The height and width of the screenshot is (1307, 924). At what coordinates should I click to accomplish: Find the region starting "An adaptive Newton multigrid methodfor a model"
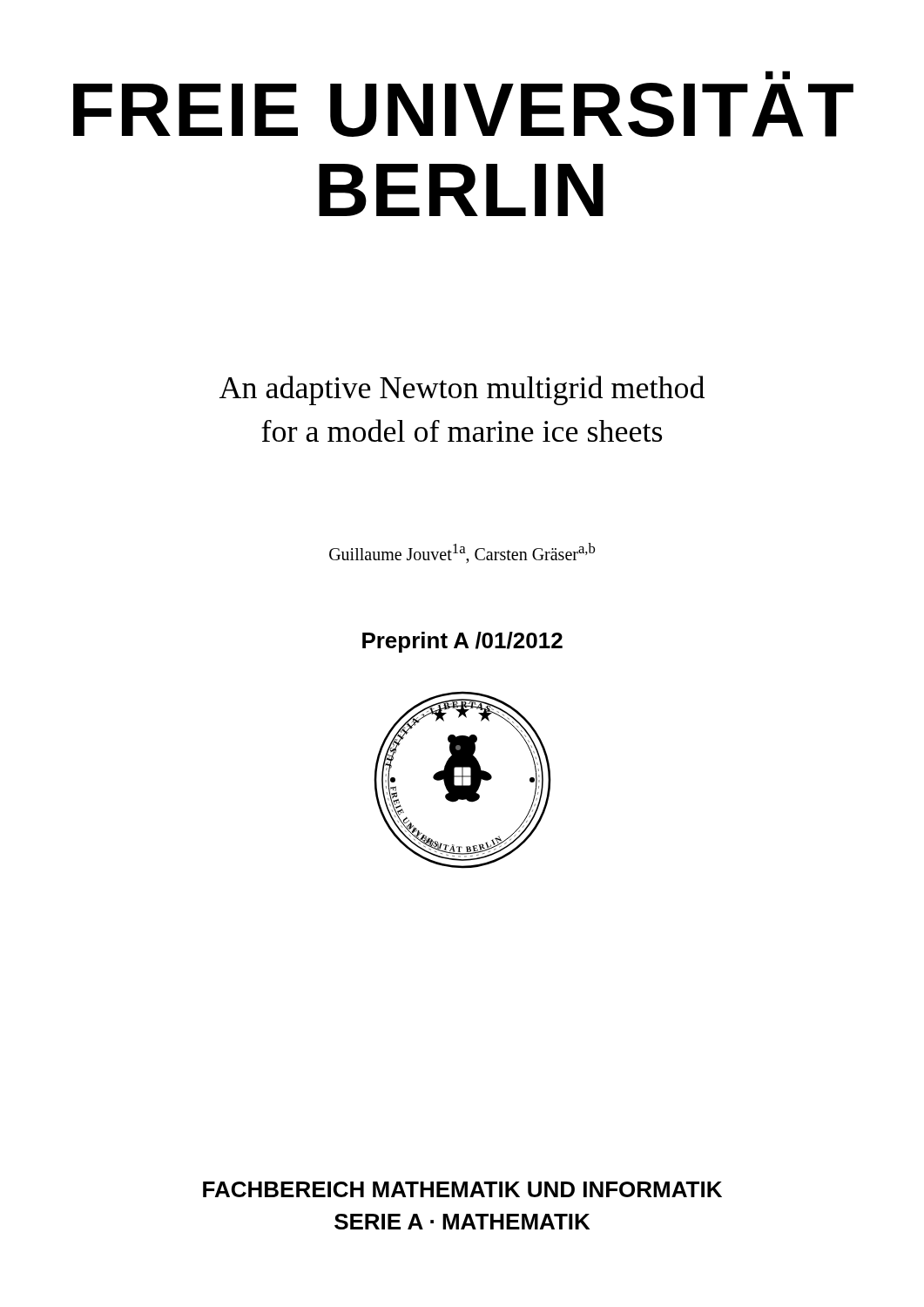(x=462, y=410)
